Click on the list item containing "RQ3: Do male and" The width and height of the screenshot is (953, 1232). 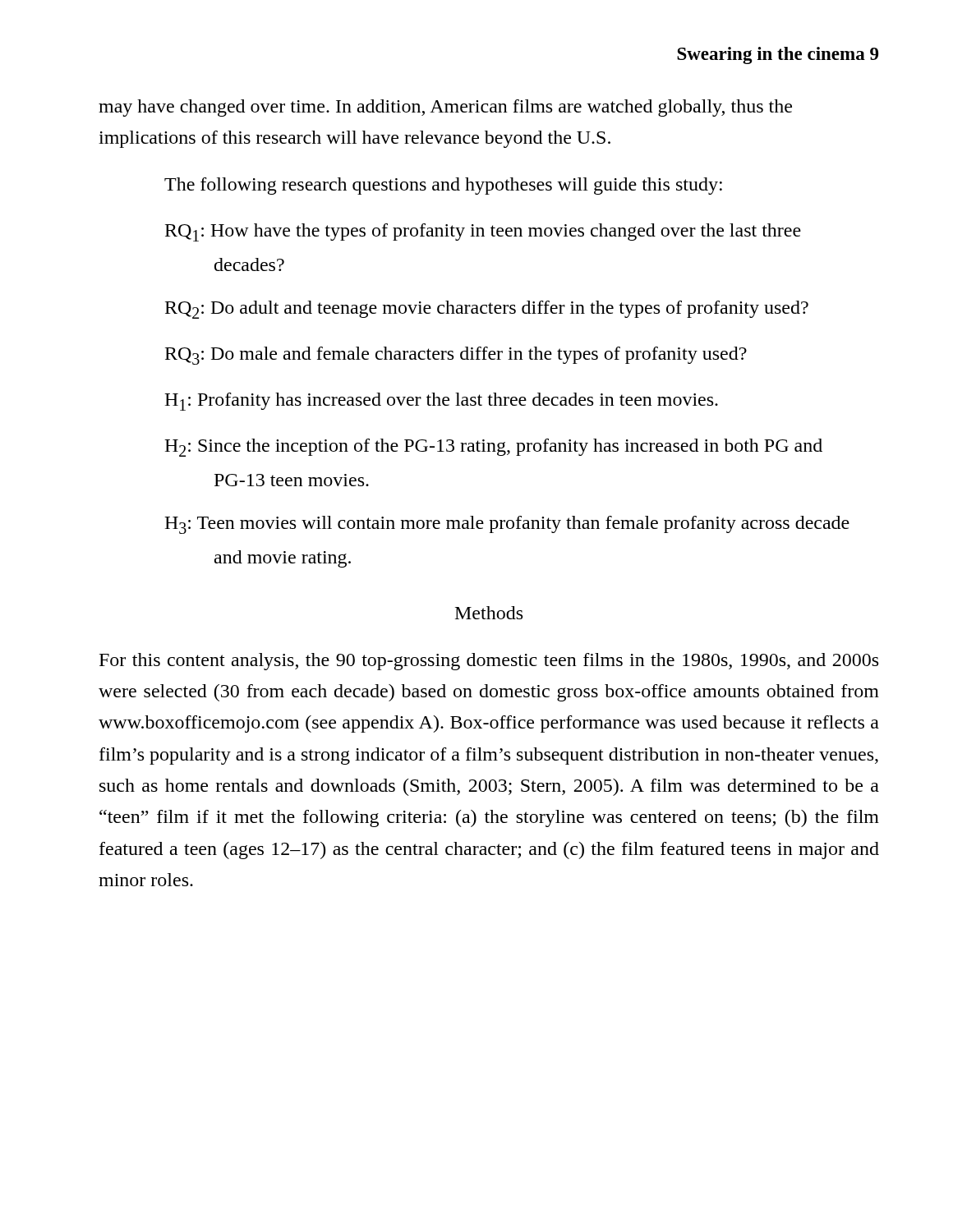coord(456,355)
